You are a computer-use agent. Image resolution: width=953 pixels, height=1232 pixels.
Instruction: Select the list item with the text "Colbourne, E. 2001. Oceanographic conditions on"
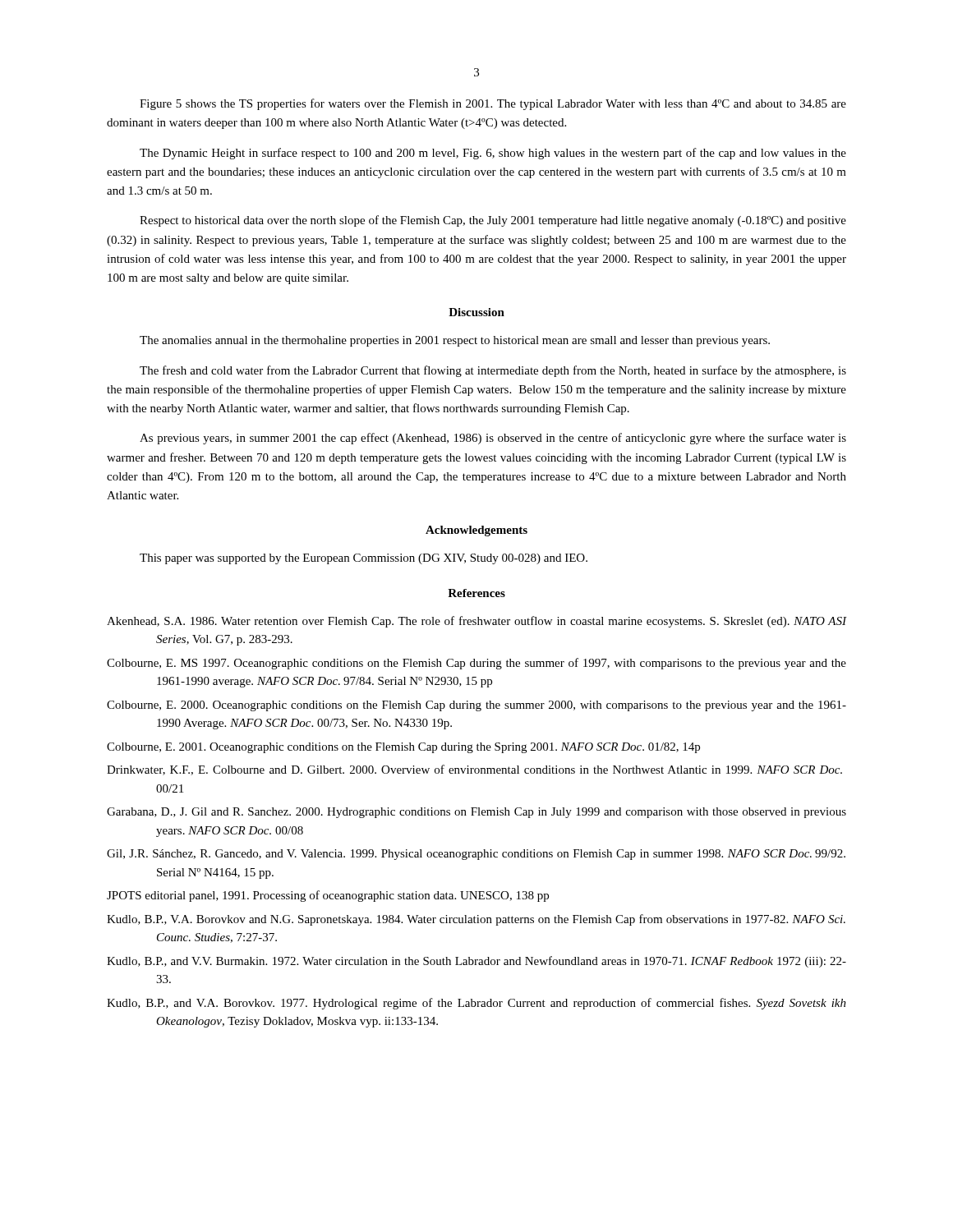pyautogui.click(x=404, y=746)
